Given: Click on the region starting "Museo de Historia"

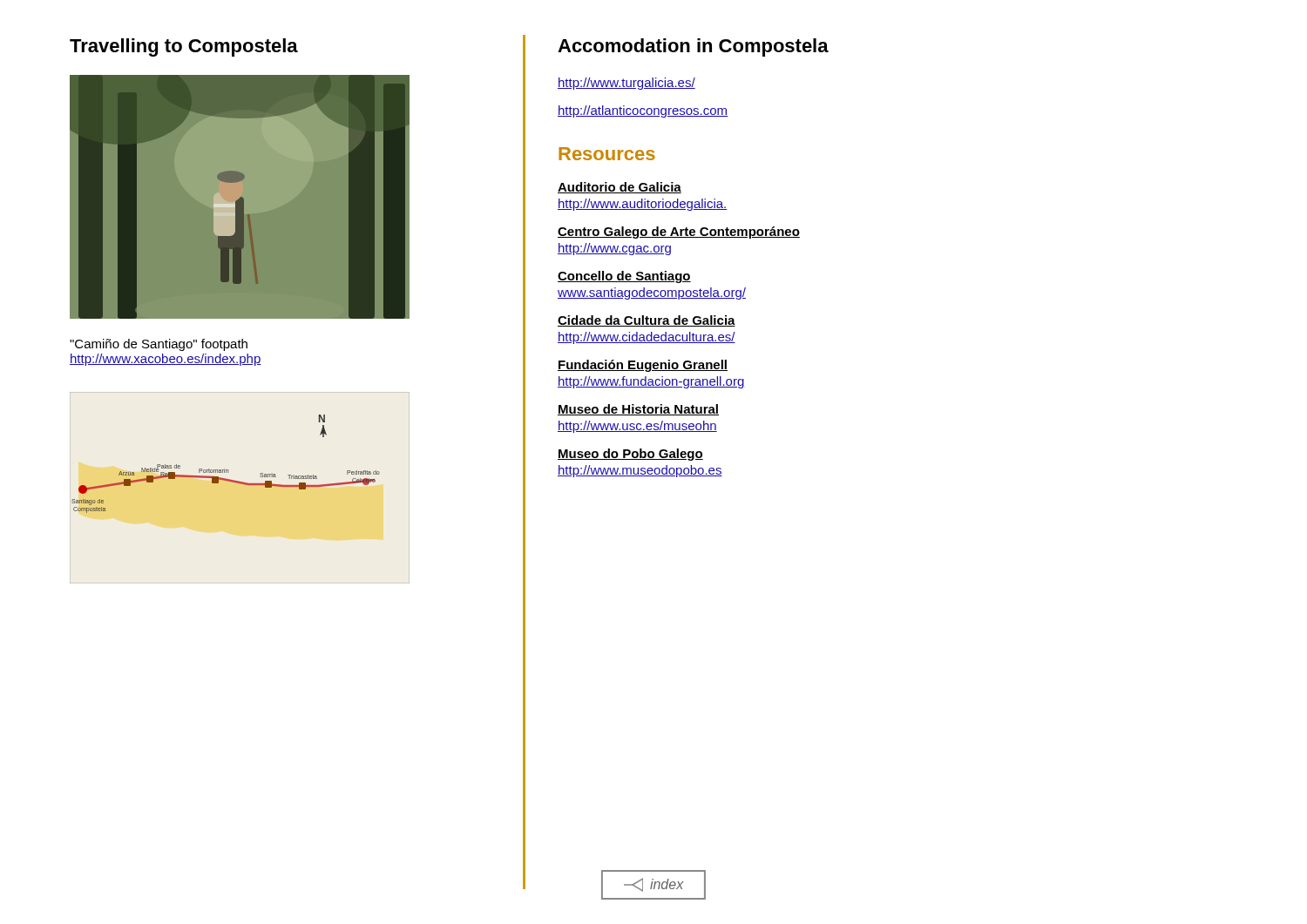Looking at the screenshot, I should 638,410.
